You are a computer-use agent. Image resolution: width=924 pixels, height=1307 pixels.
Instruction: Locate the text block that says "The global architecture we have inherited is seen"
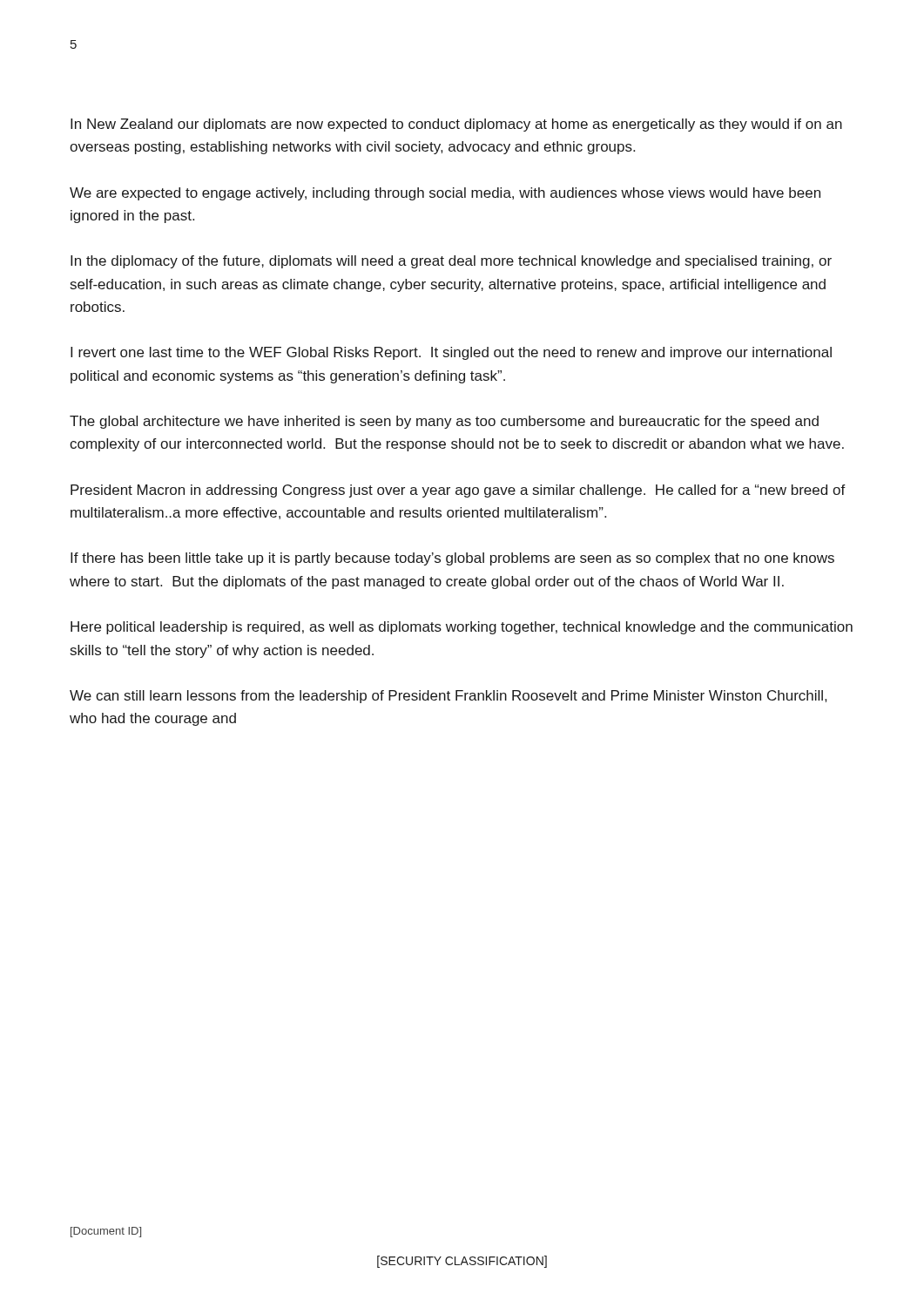point(457,433)
